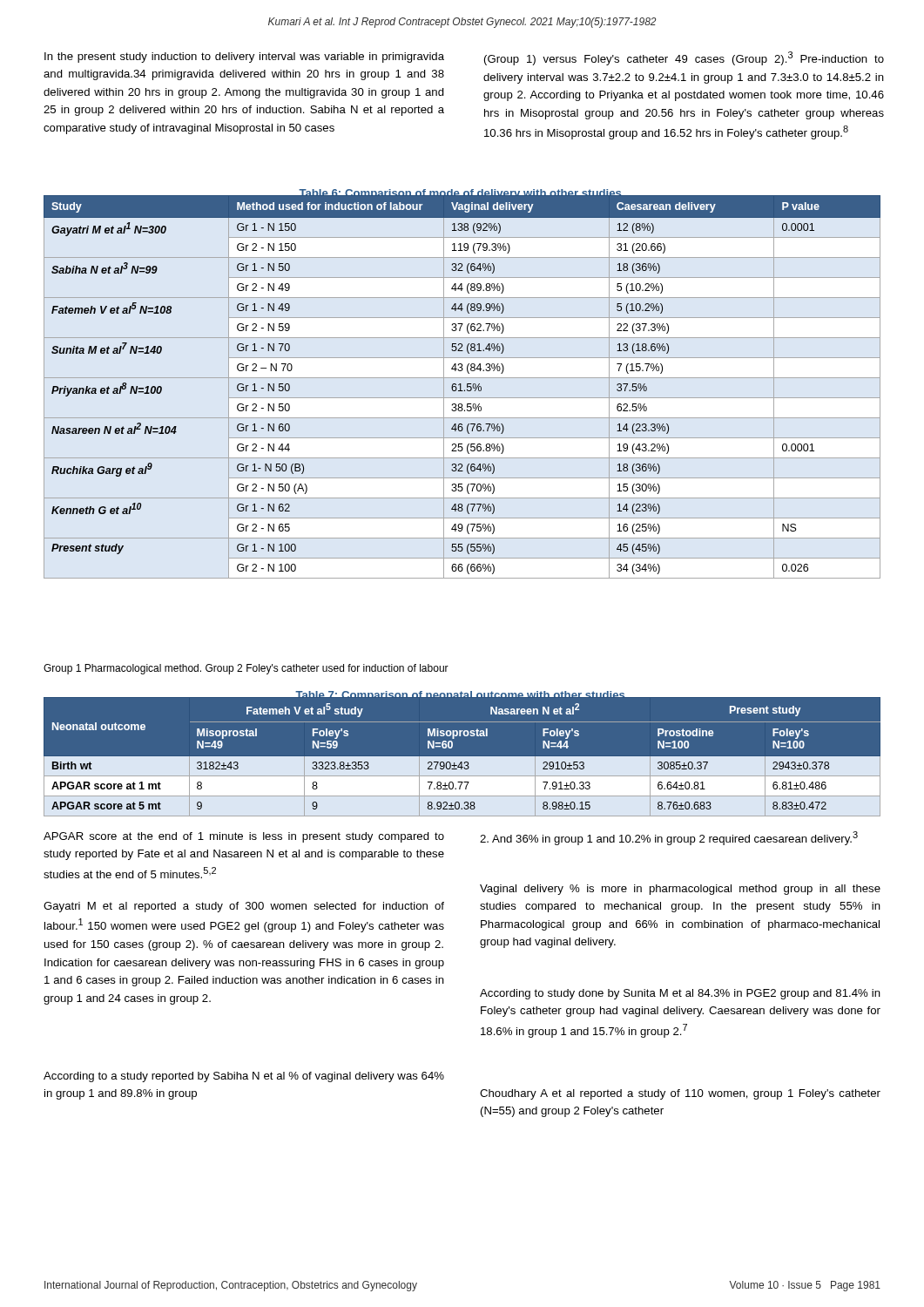Image resolution: width=924 pixels, height=1307 pixels.
Task: Locate the text block with the text "Gayatri M et"
Action: coord(244,952)
